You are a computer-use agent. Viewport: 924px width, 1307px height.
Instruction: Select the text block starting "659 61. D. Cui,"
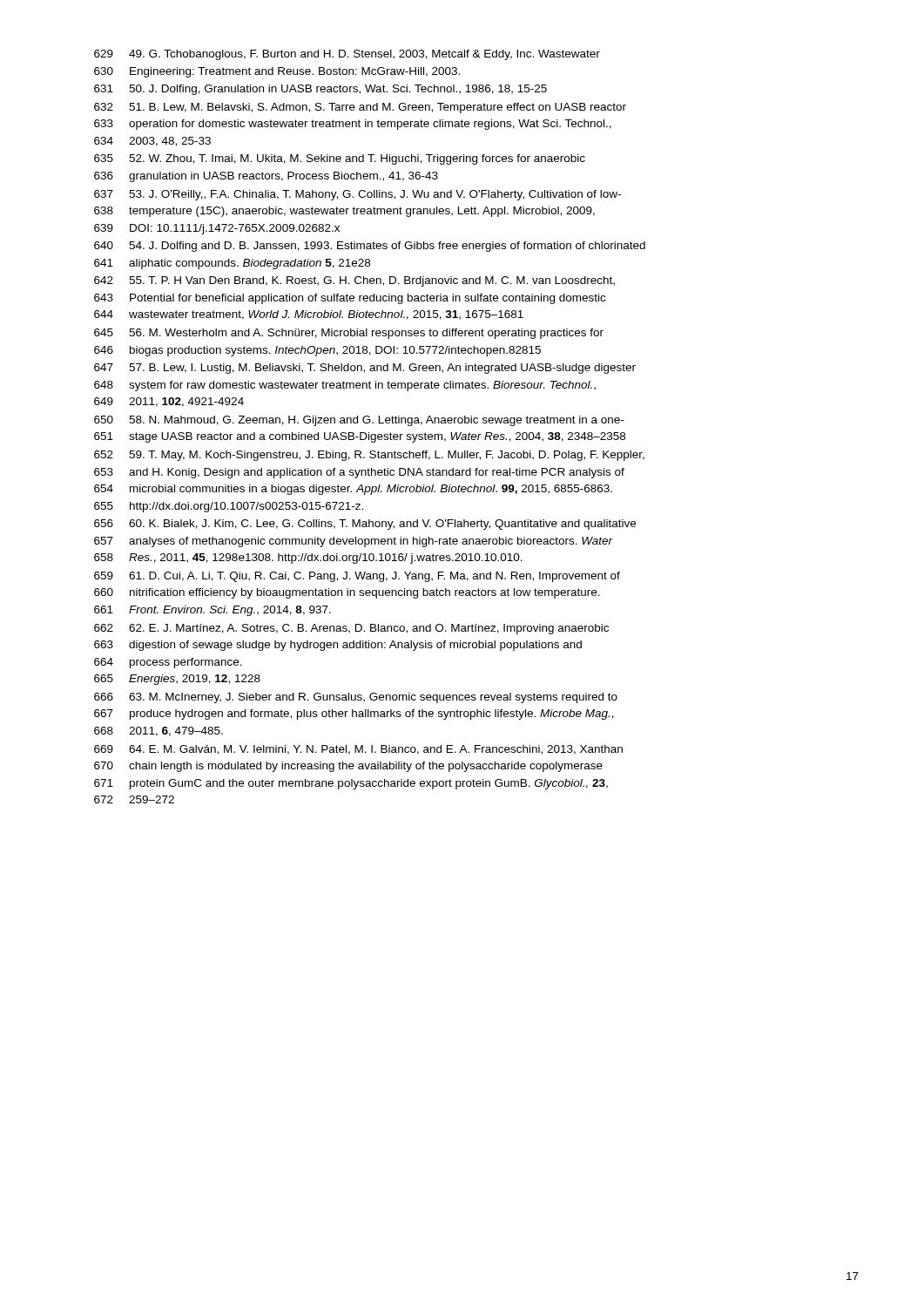tap(462, 593)
